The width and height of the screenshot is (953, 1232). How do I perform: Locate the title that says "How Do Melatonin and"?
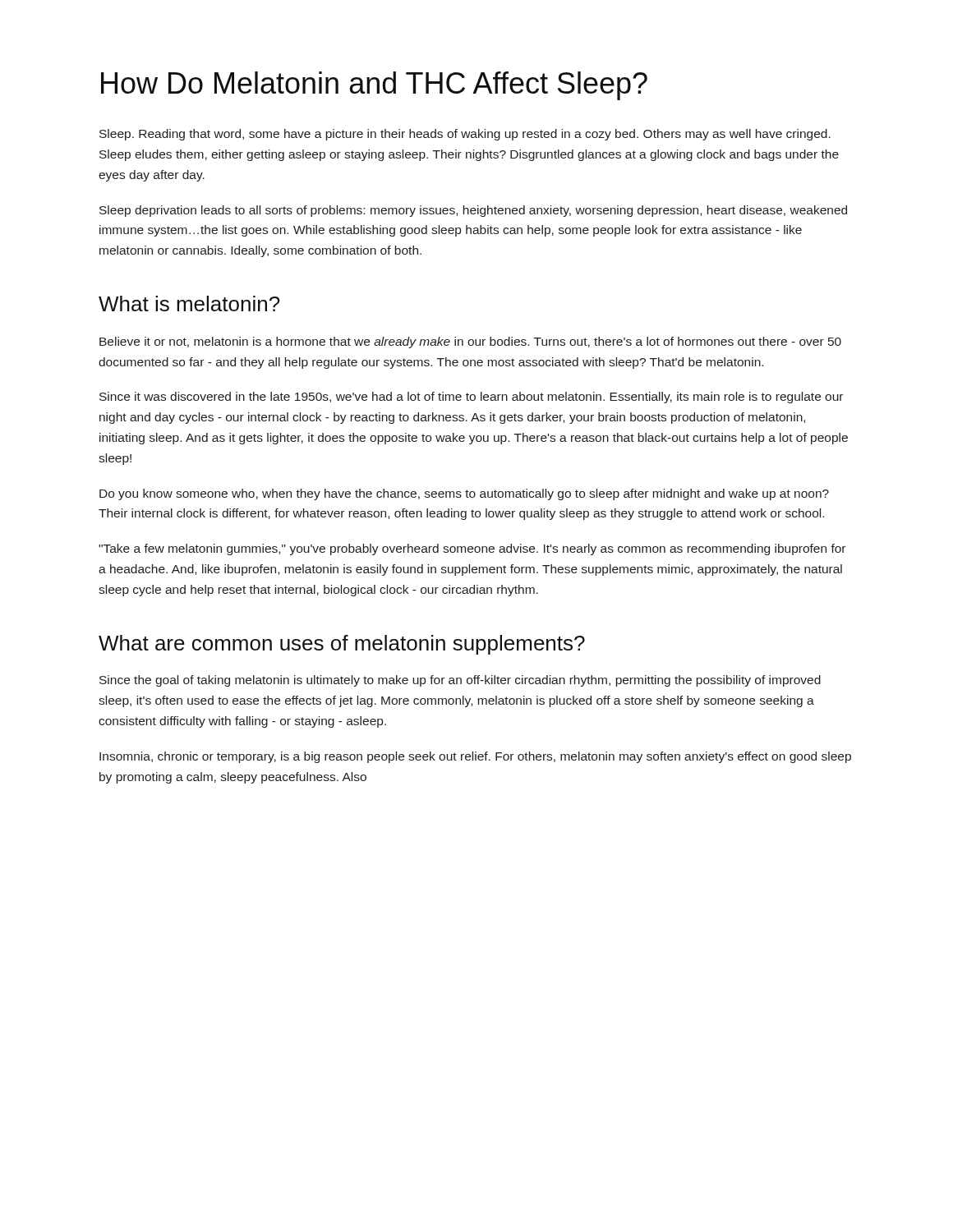click(373, 83)
